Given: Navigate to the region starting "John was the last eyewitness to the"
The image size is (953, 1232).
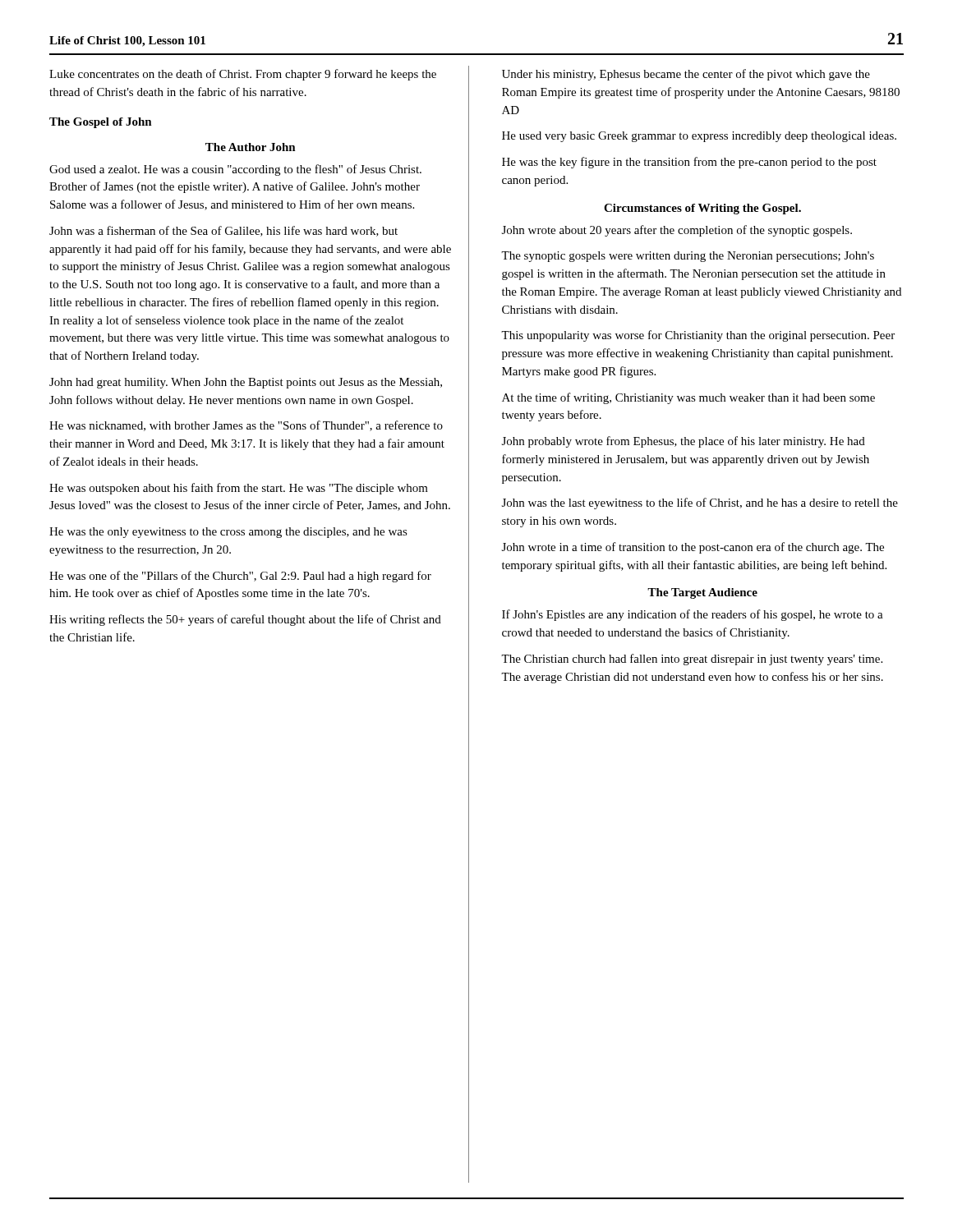Looking at the screenshot, I should (x=703, y=513).
